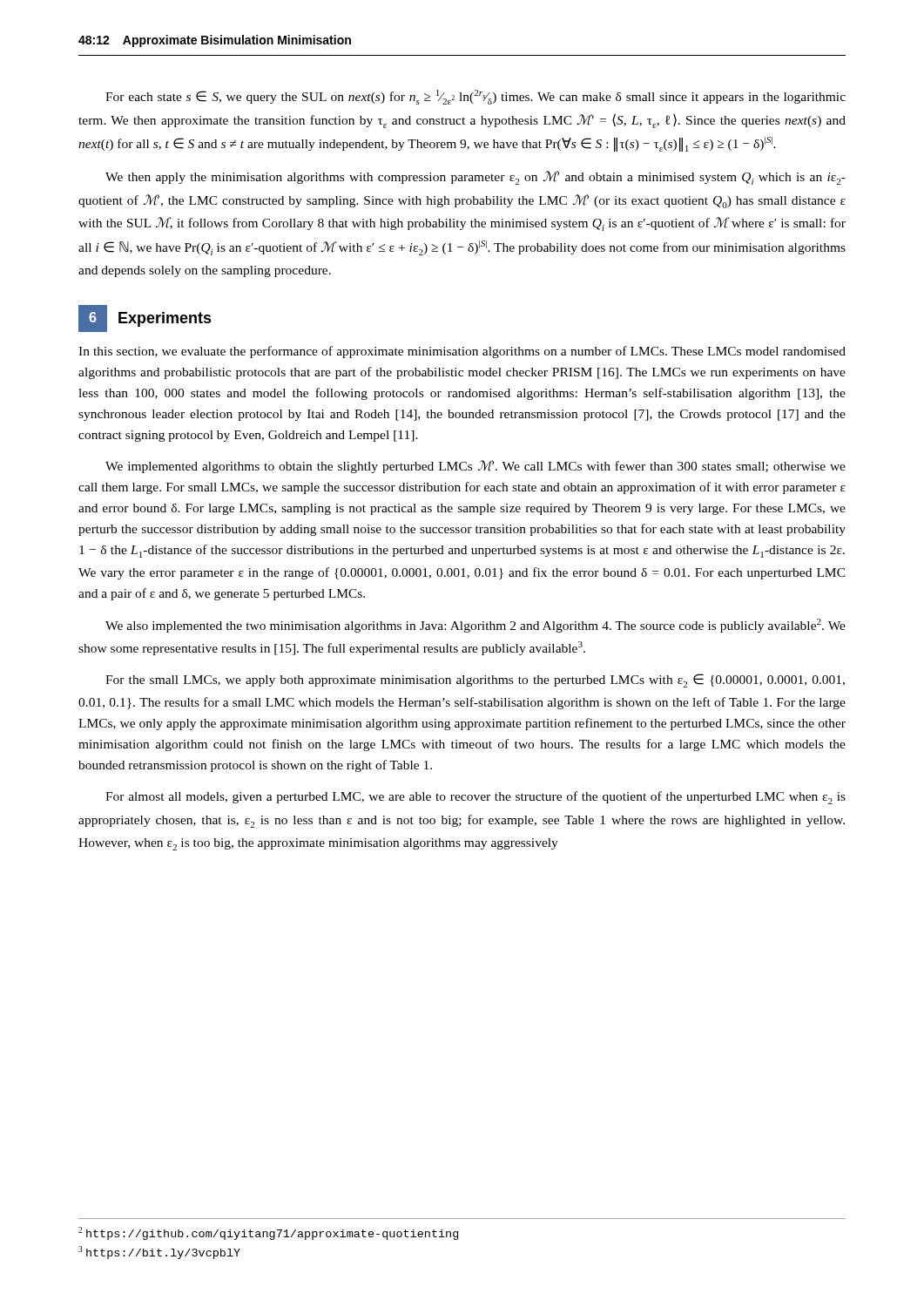
Task: Locate the region starting "For the small"
Action: pos(462,722)
